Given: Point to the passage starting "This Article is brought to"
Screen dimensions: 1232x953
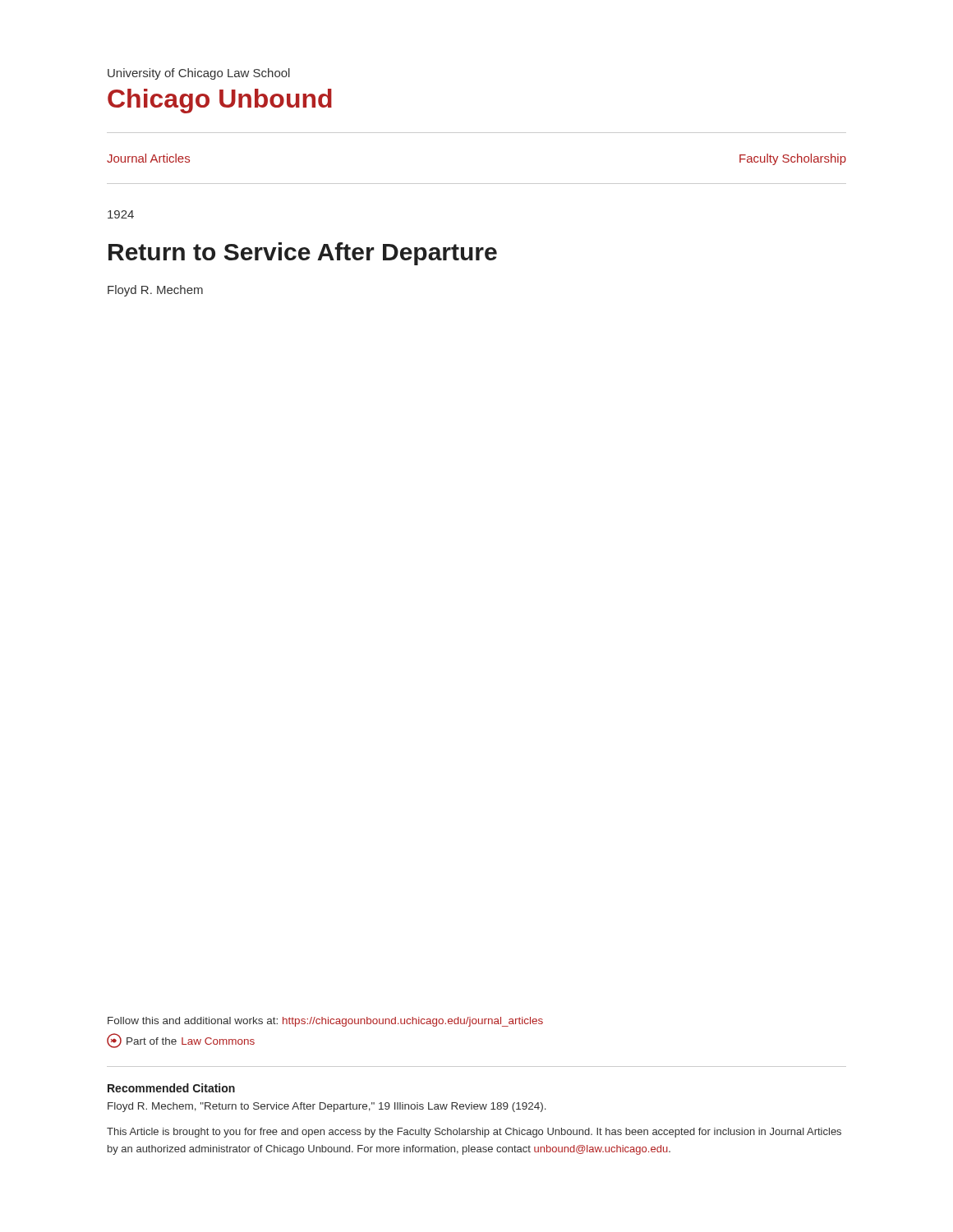Looking at the screenshot, I should pyautogui.click(x=474, y=1140).
